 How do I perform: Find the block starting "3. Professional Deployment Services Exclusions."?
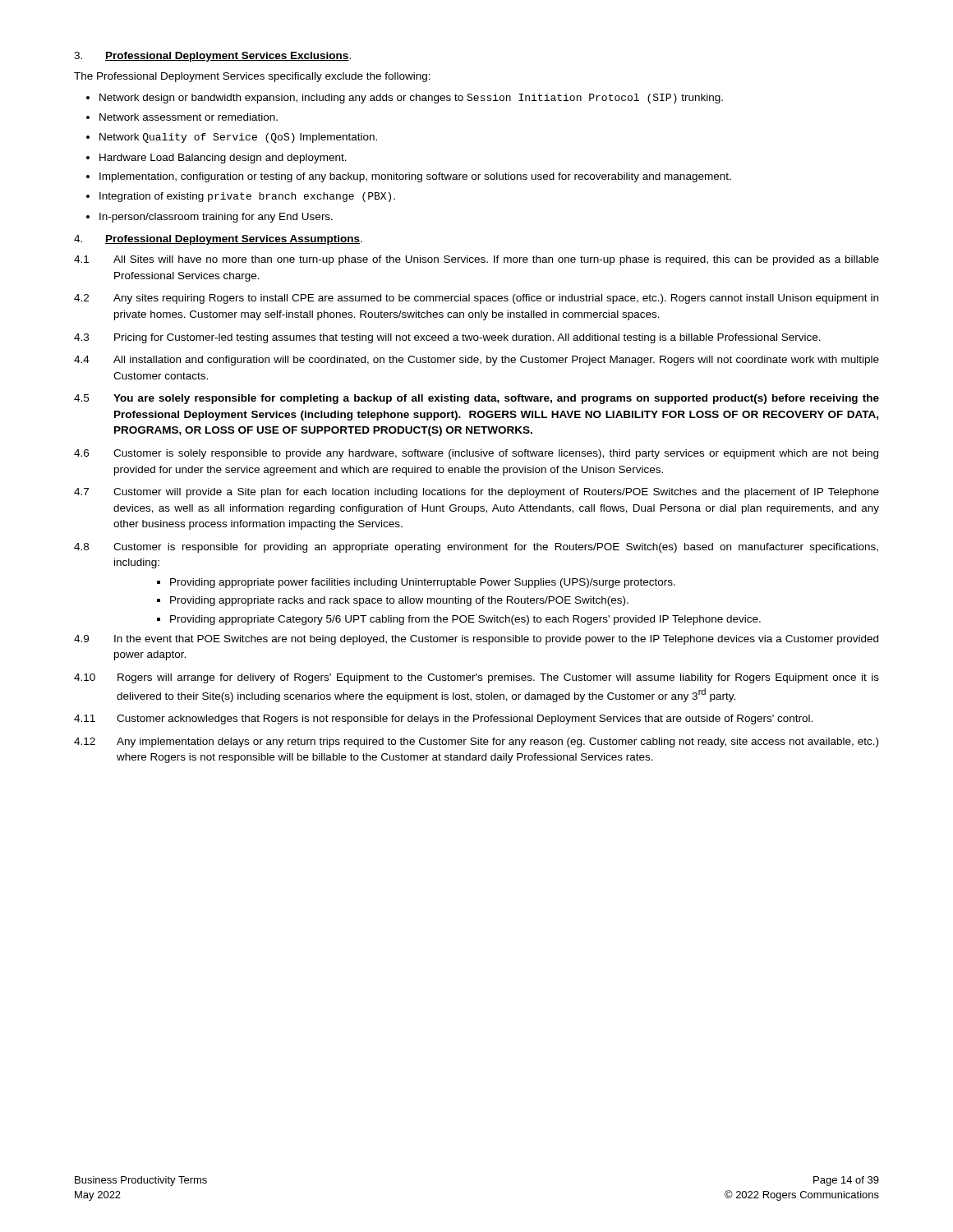click(213, 55)
